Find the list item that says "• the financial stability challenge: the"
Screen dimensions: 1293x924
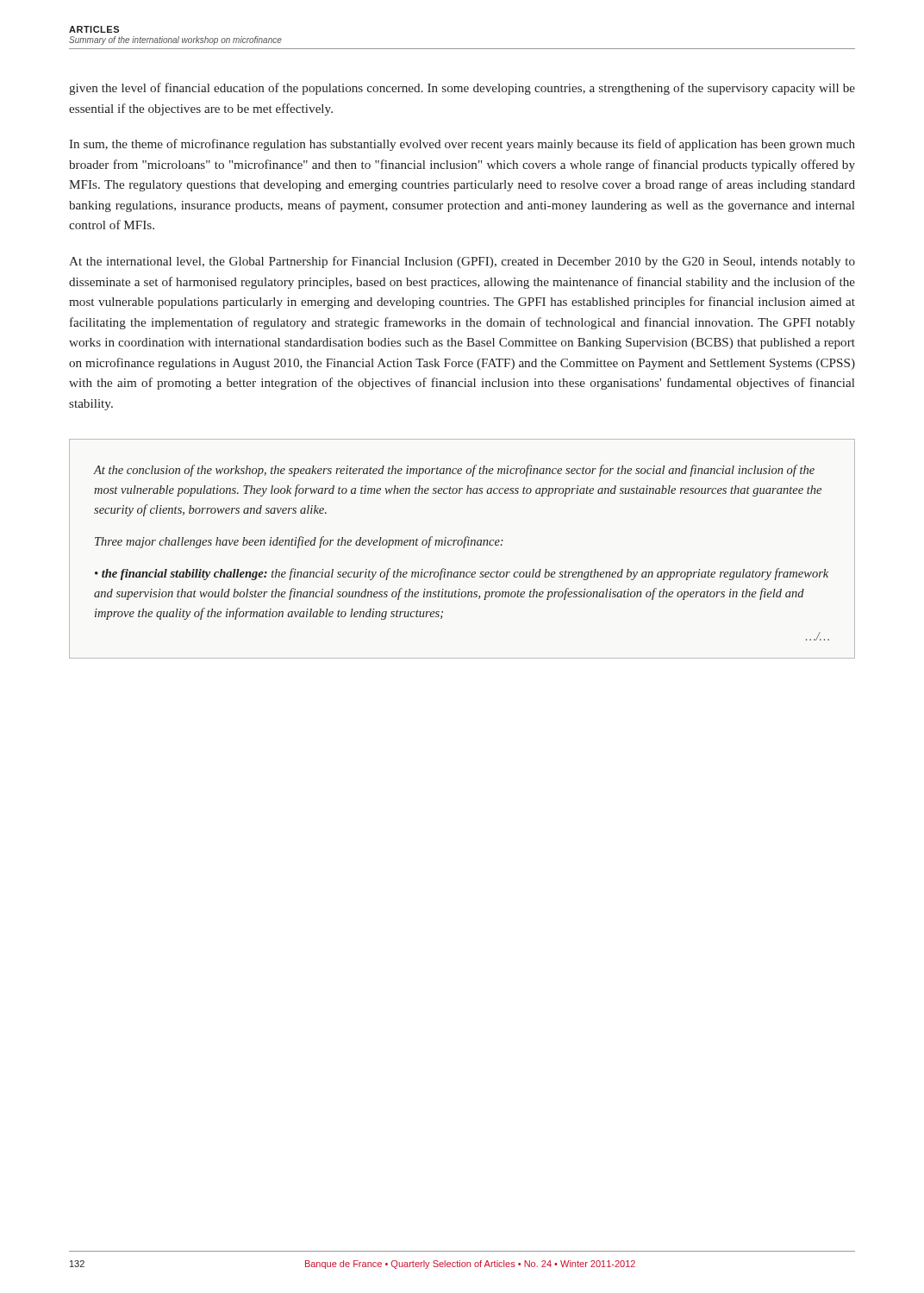click(x=461, y=593)
